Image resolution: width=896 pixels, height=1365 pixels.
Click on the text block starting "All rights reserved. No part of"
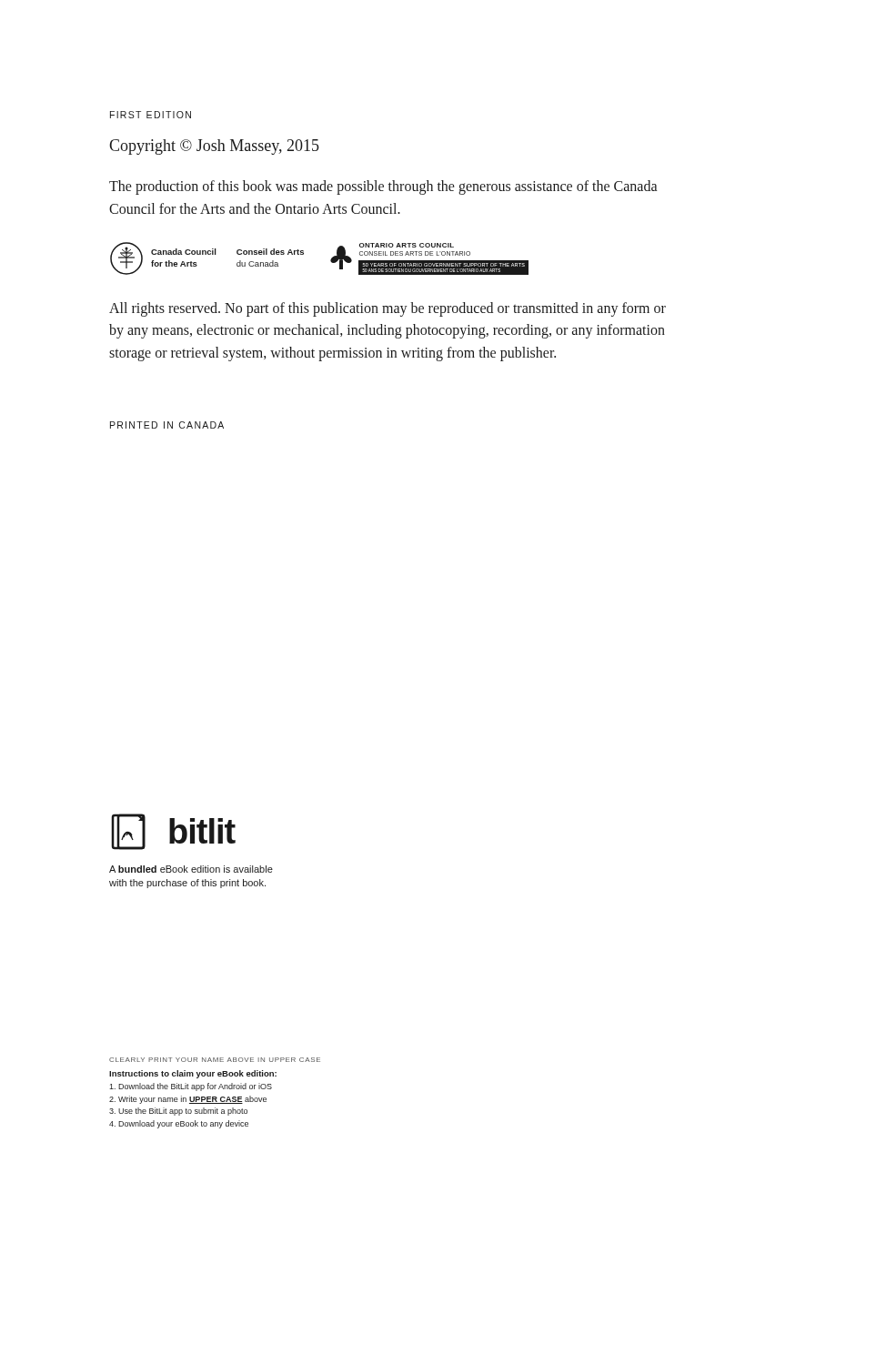[387, 330]
